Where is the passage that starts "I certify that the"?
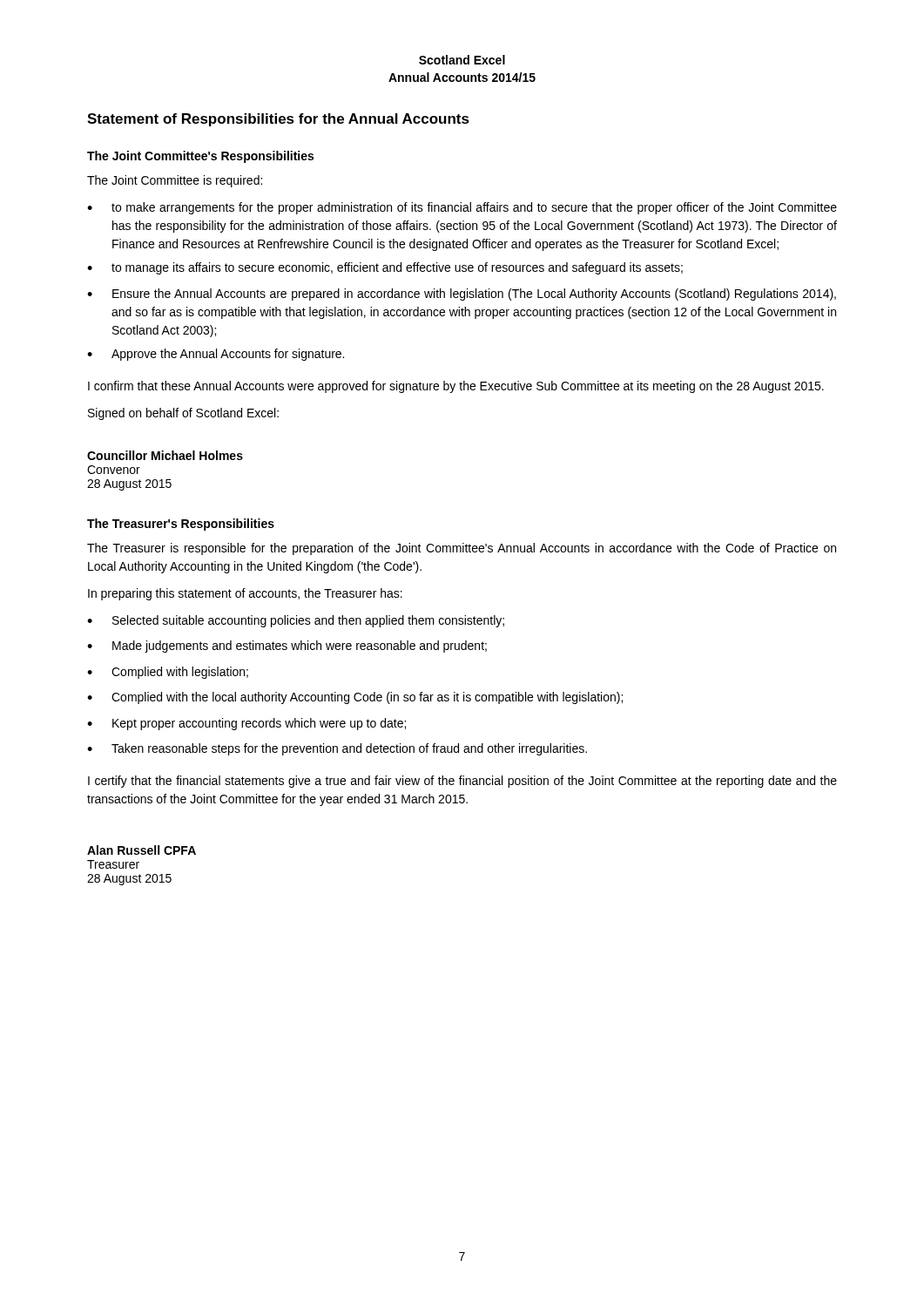This screenshot has width=924, height=1307. tap(462, 790)
